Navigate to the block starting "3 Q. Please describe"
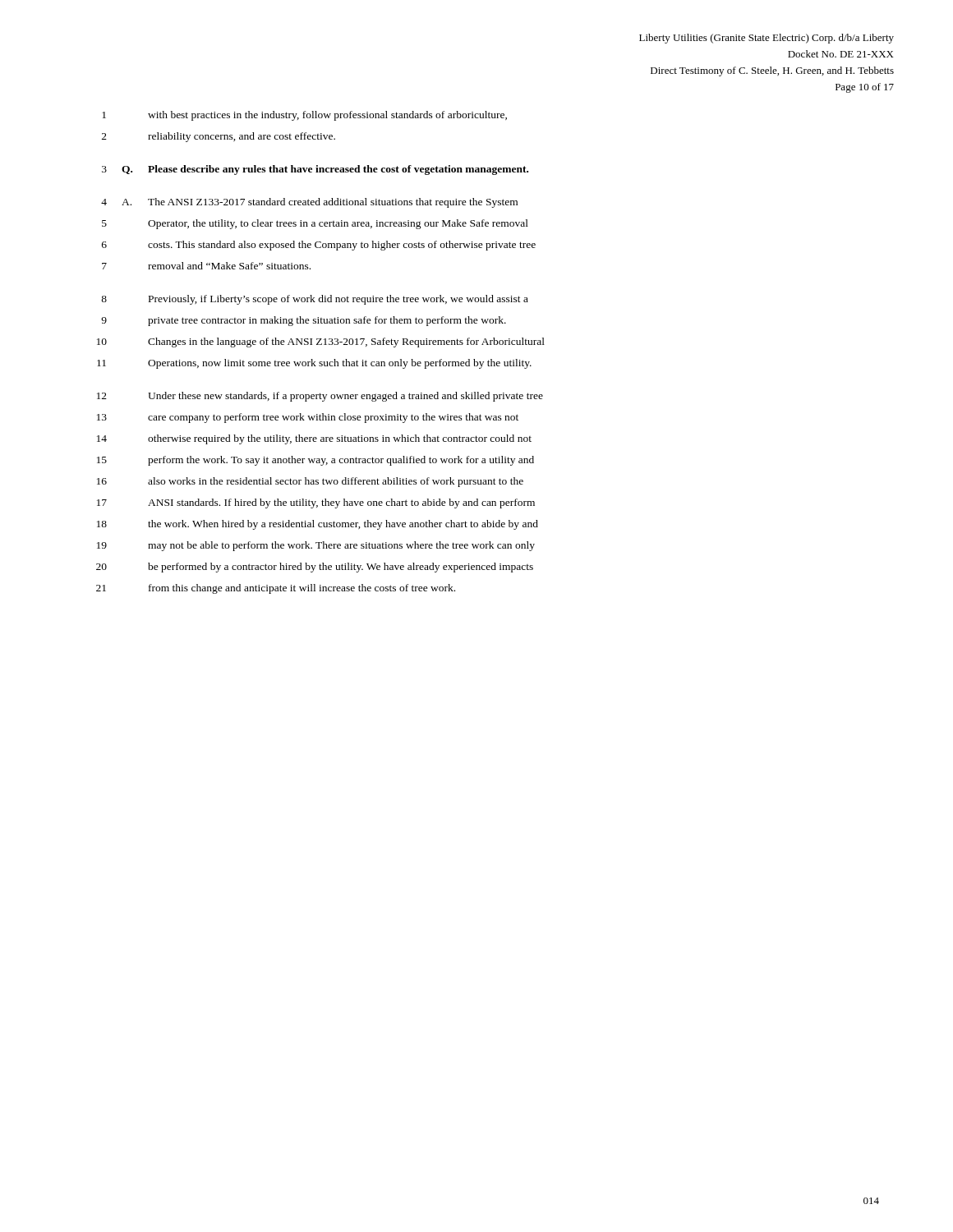This screenshot has width=953, height=1232. point(476,172)
